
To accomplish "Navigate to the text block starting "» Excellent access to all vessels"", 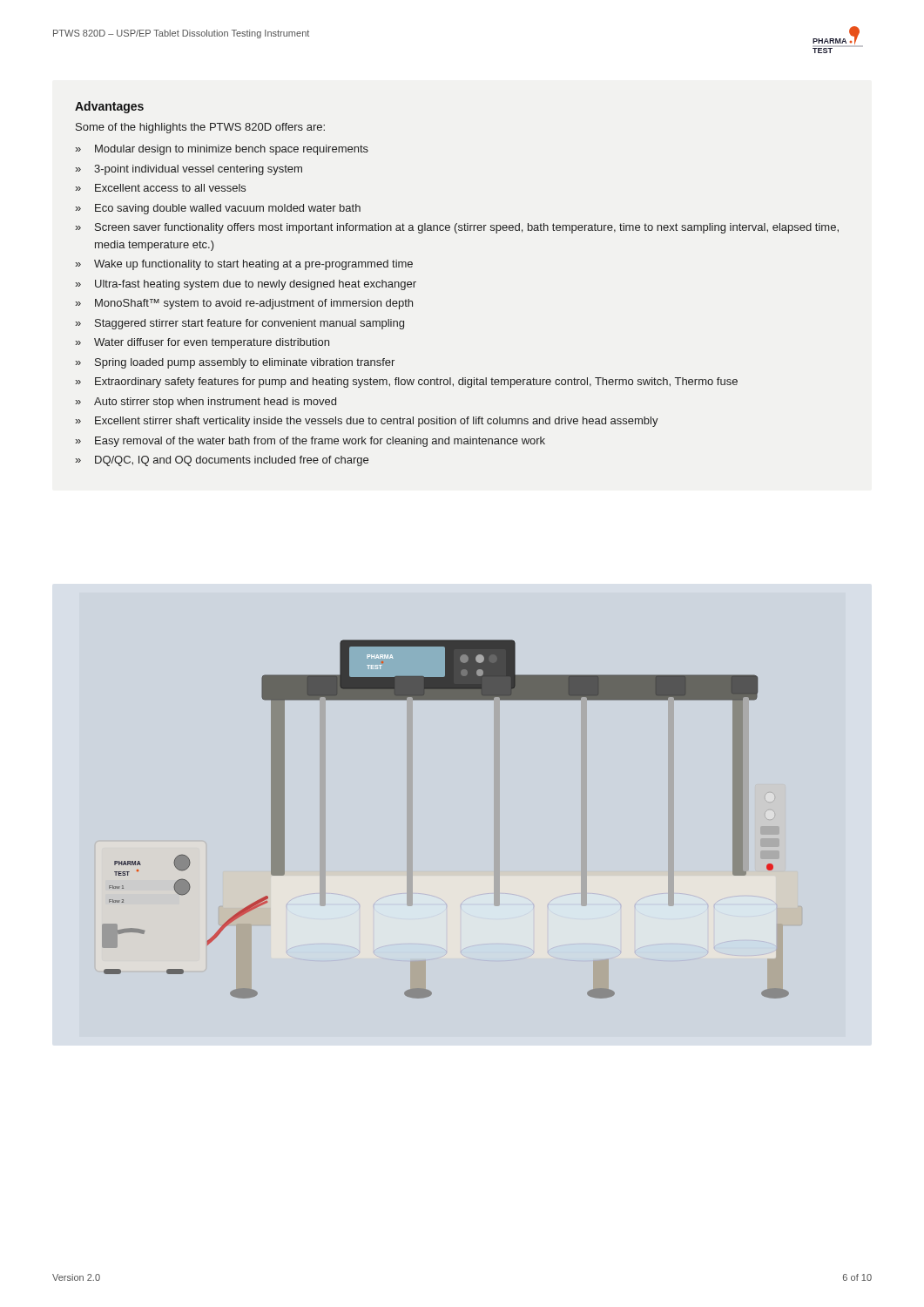I will [x=160, y=188].
